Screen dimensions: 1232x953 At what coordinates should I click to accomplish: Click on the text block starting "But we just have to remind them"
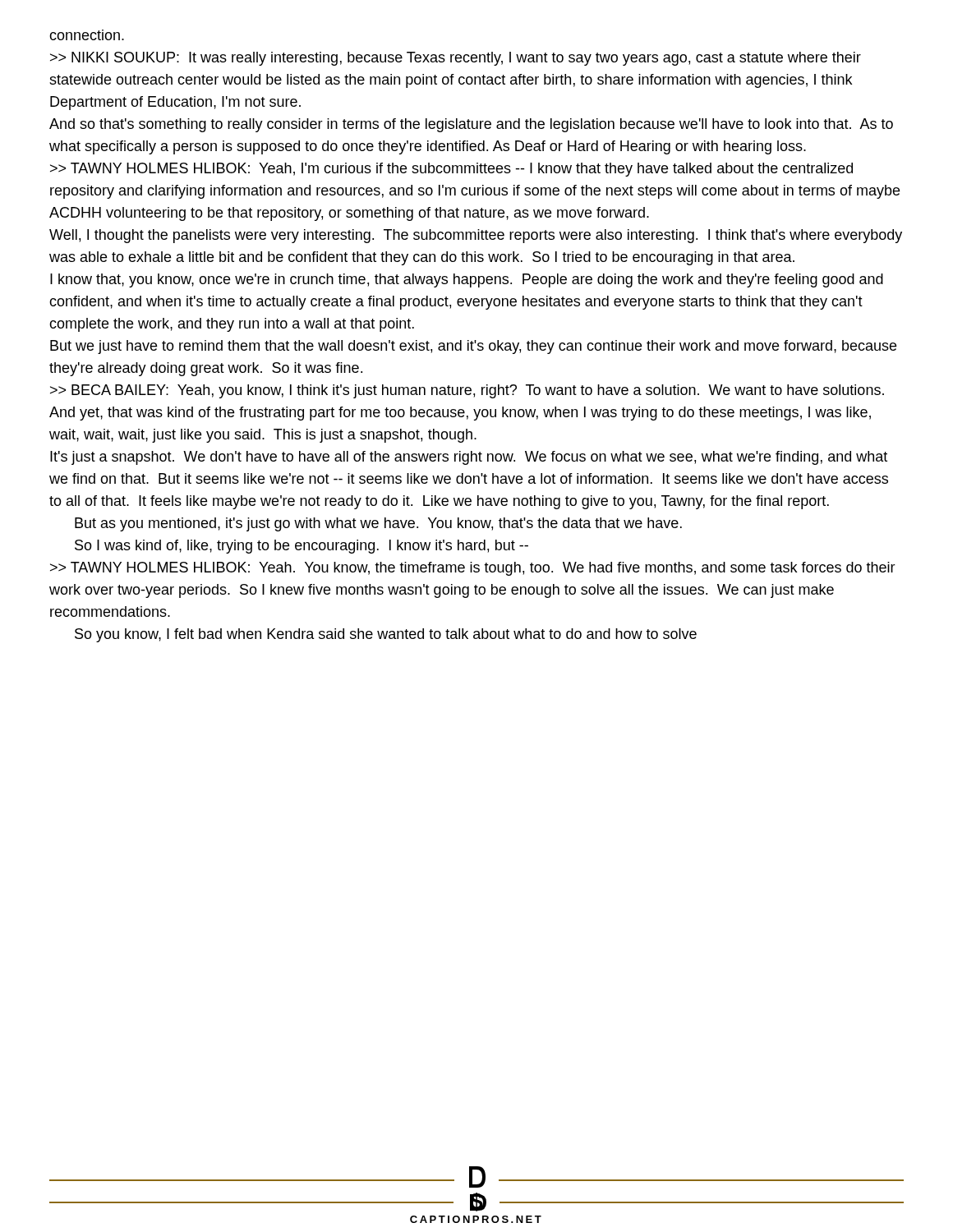476,357
